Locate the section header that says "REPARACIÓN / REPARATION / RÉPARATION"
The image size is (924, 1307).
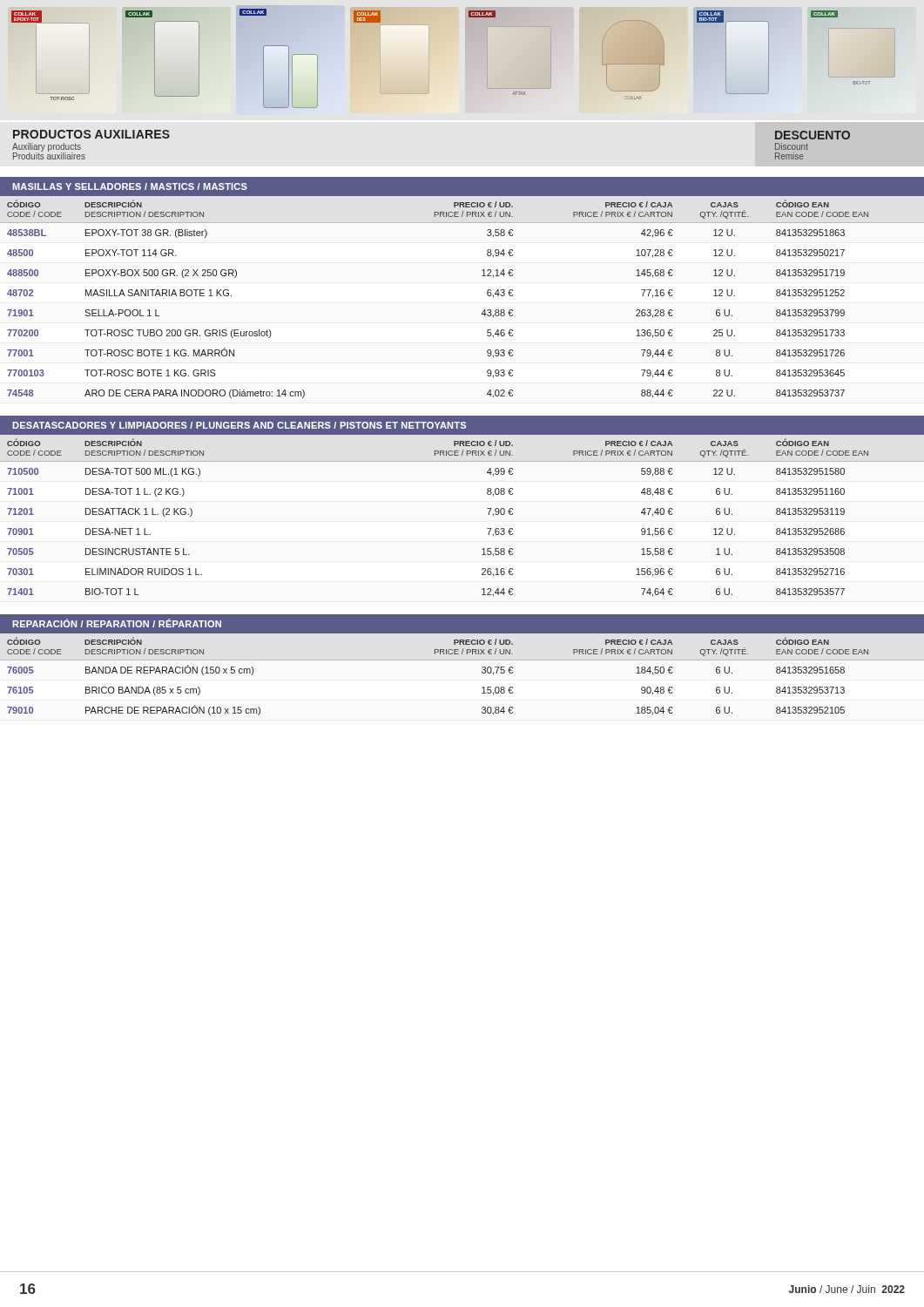[117, 624]
